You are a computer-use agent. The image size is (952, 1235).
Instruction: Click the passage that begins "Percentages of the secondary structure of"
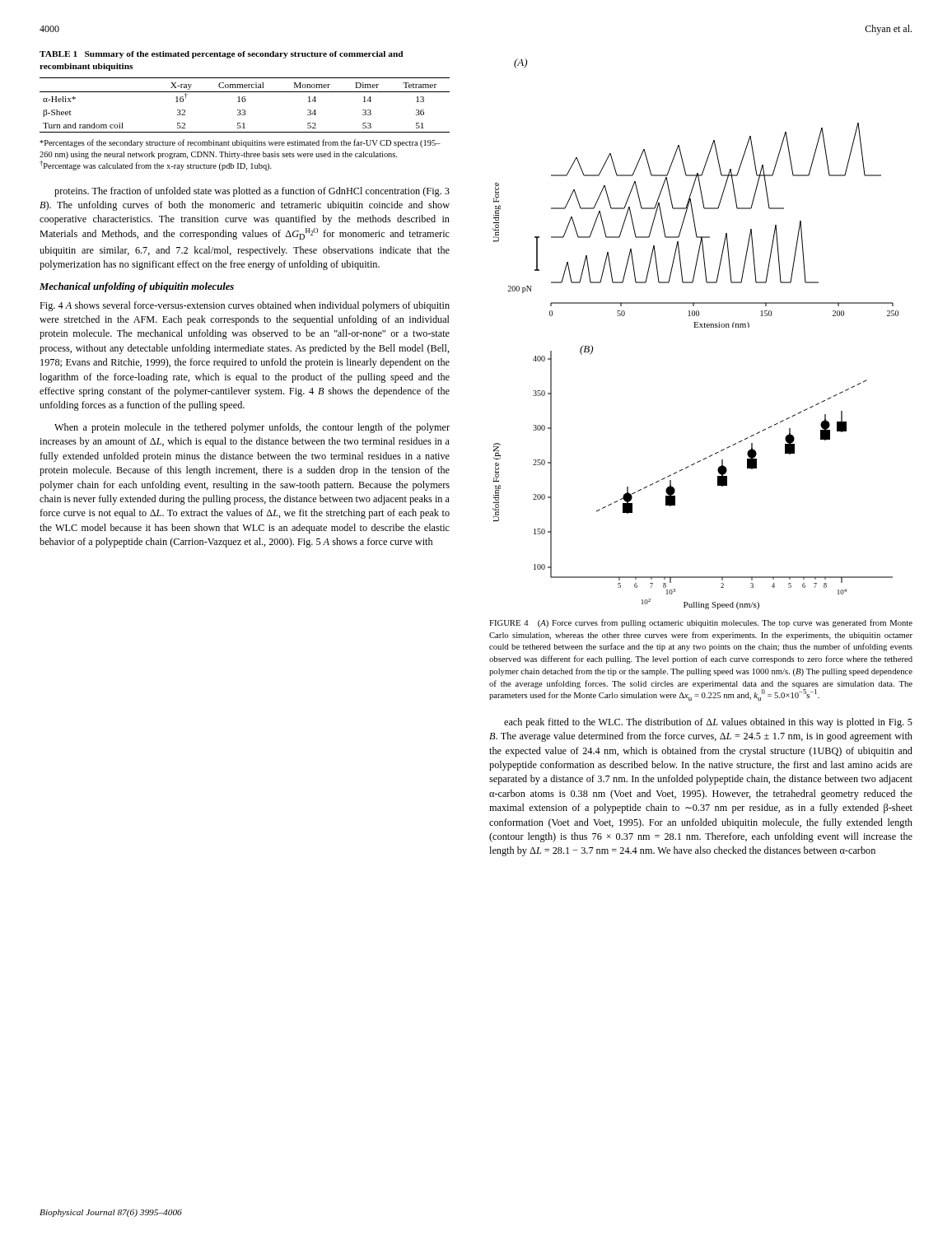(x=240, y=154)
